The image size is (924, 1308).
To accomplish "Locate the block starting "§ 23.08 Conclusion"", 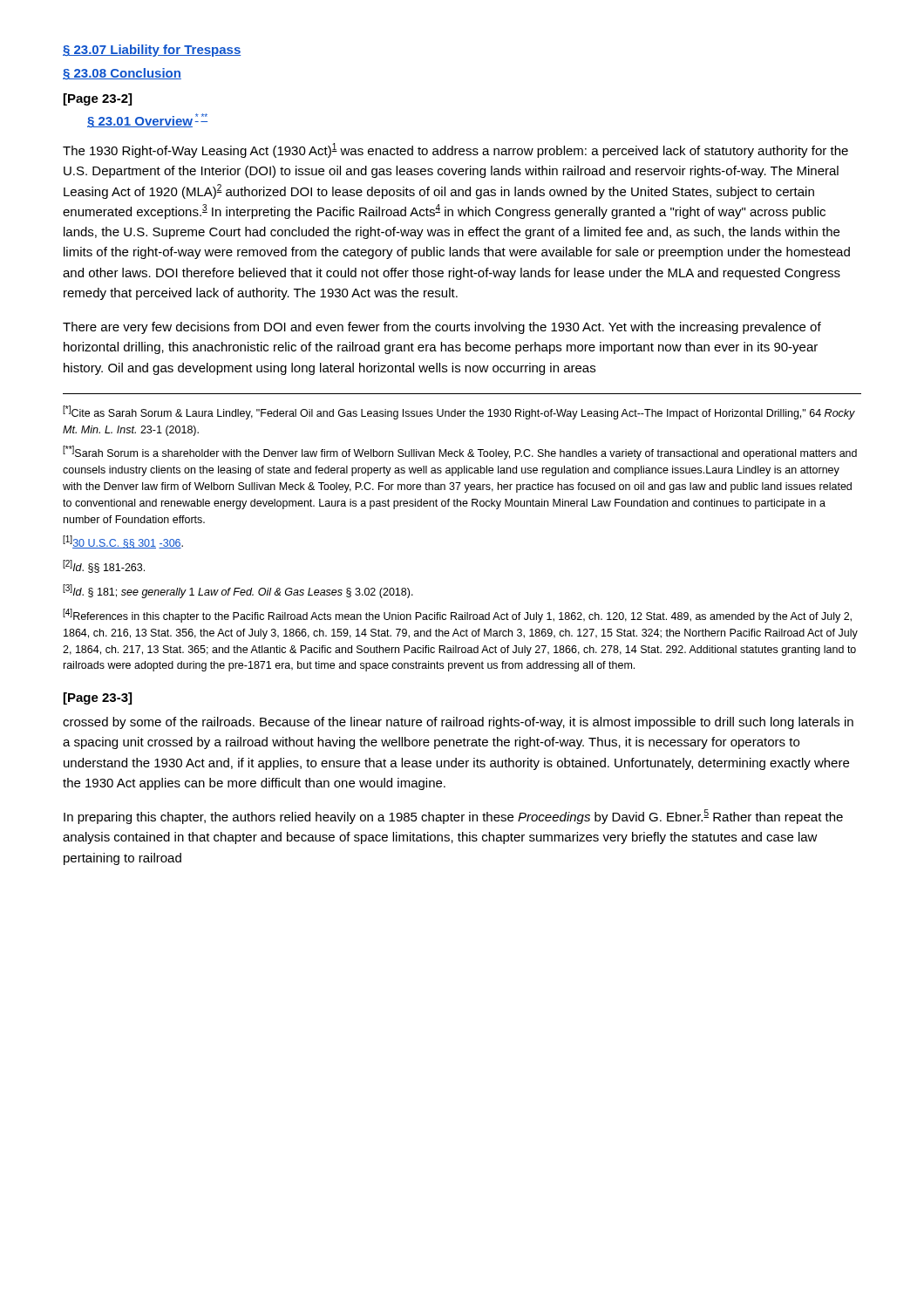I will coord(122,74).
